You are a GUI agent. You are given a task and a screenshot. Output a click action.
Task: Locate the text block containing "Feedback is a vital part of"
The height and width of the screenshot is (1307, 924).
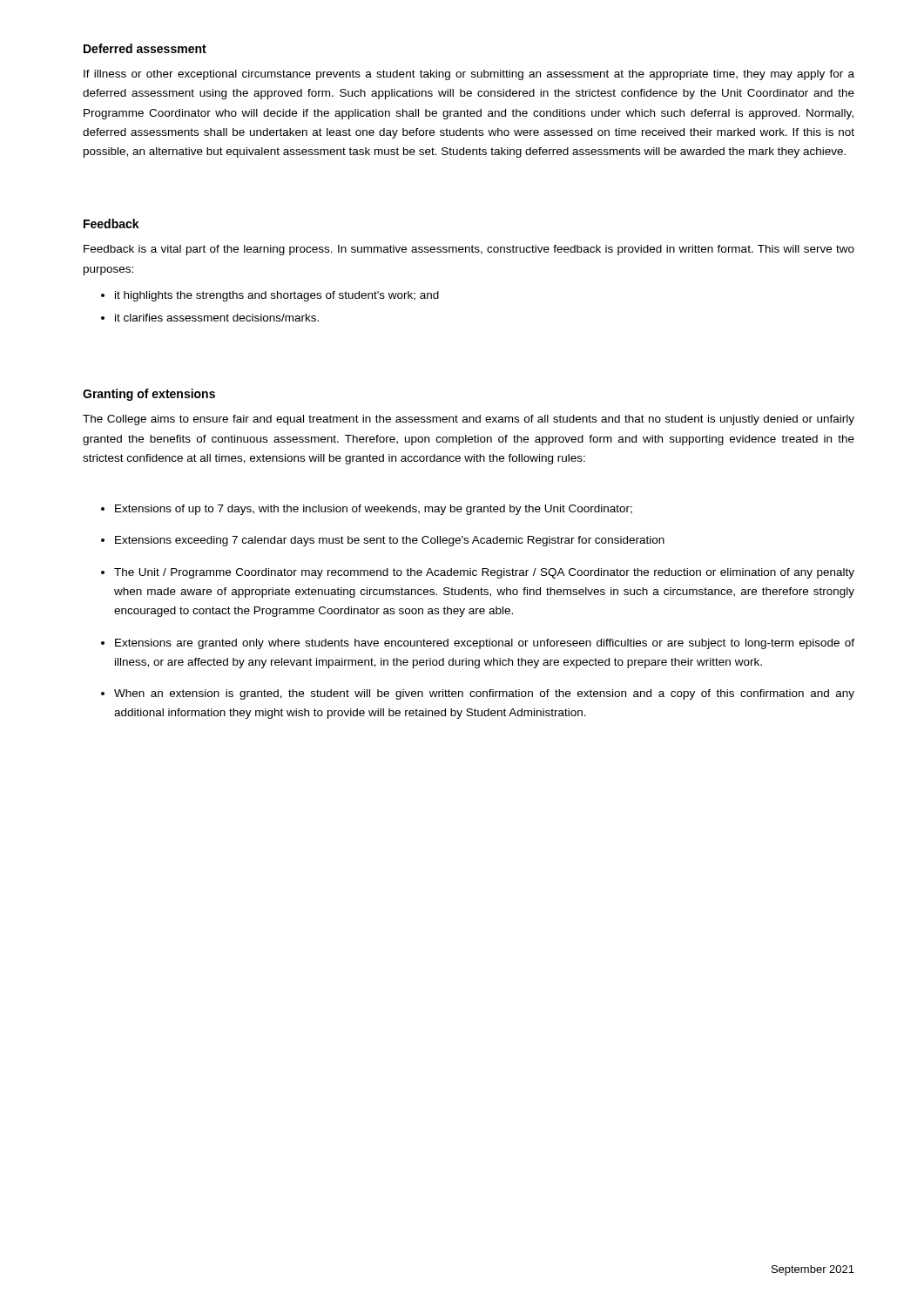[x=469, y=259]
